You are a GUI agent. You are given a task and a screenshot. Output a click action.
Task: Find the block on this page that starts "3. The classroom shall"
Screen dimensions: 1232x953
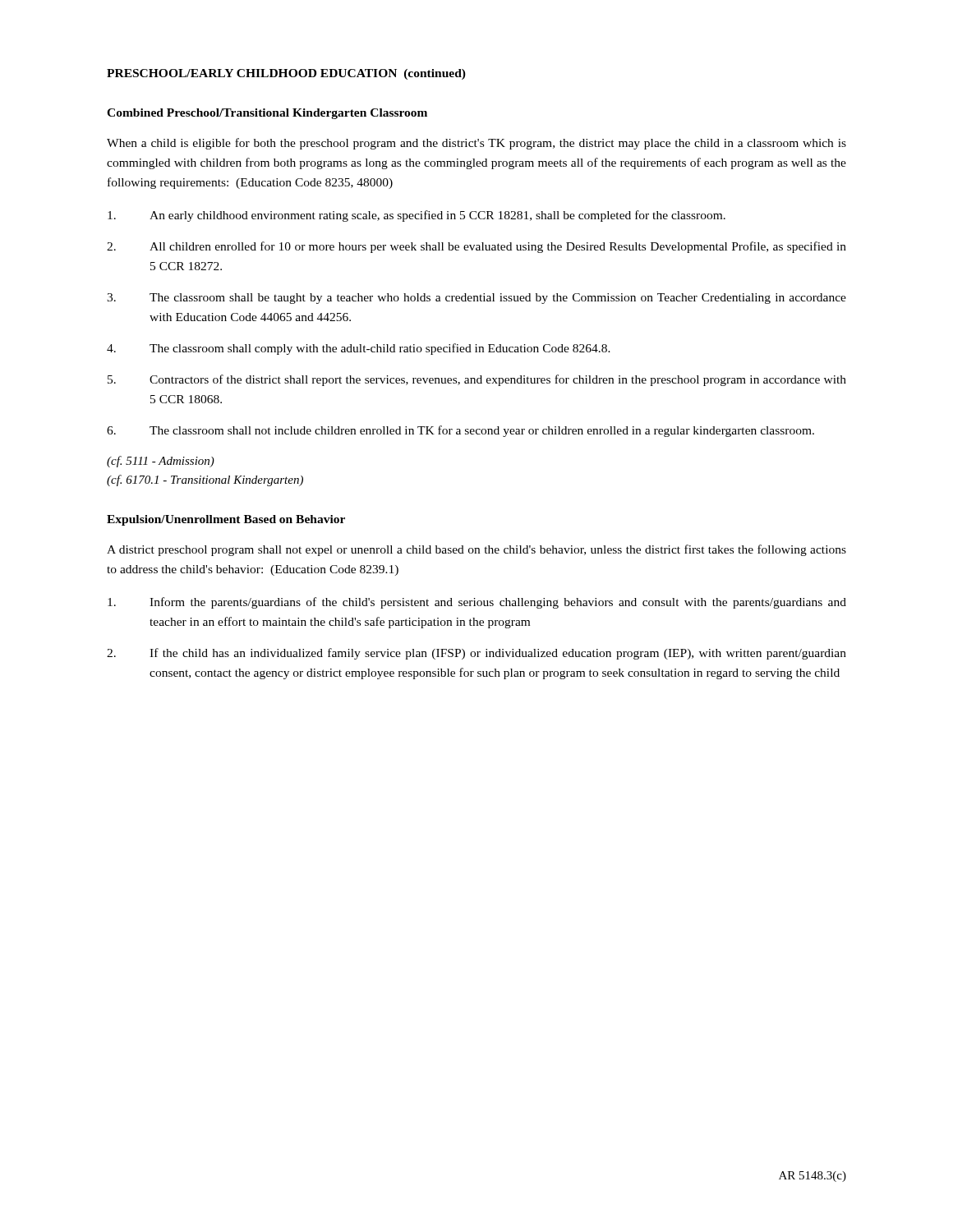476,307
